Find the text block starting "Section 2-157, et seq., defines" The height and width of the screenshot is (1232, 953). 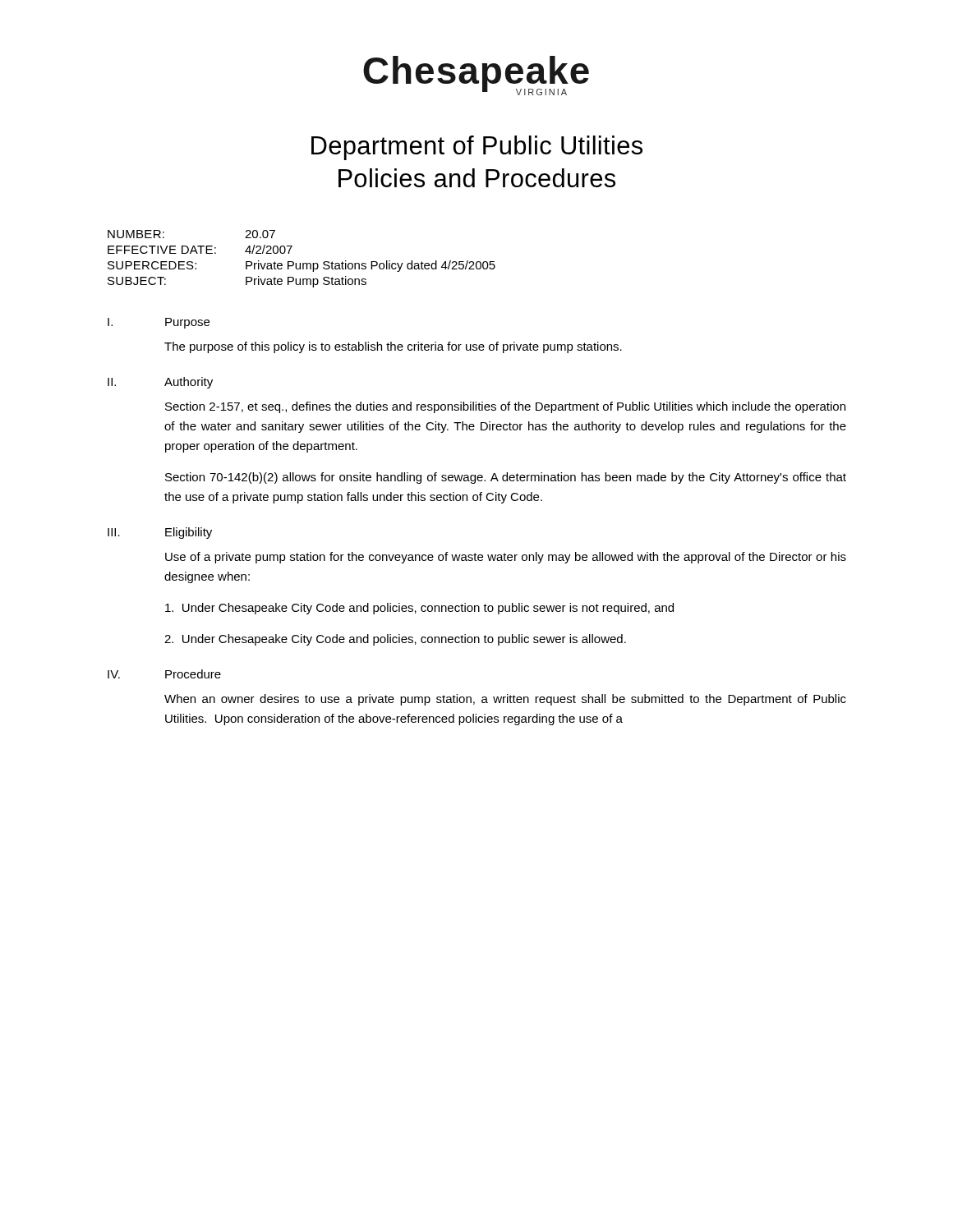point(505,426)
